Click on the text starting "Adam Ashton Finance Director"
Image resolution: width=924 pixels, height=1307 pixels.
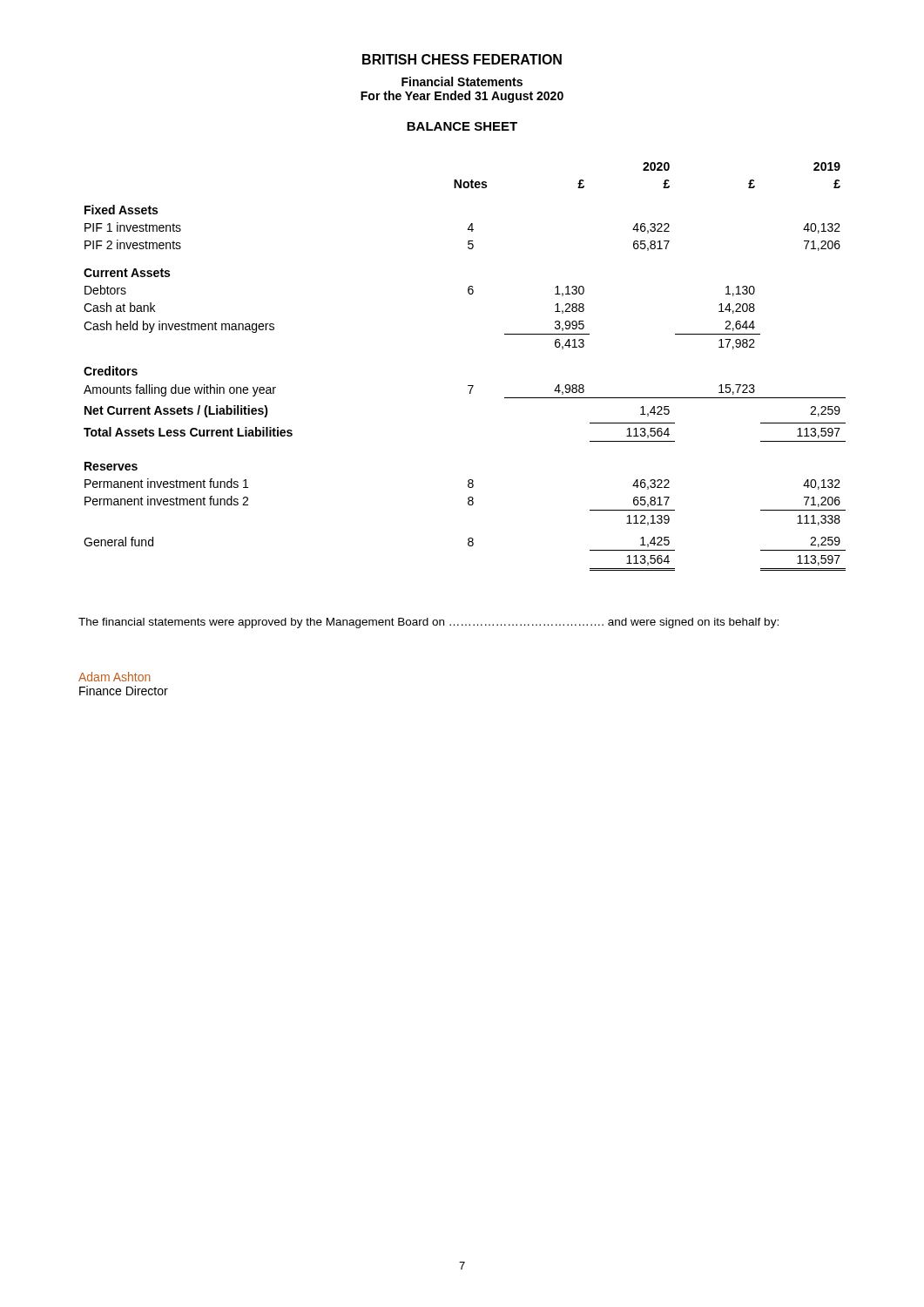115,677
